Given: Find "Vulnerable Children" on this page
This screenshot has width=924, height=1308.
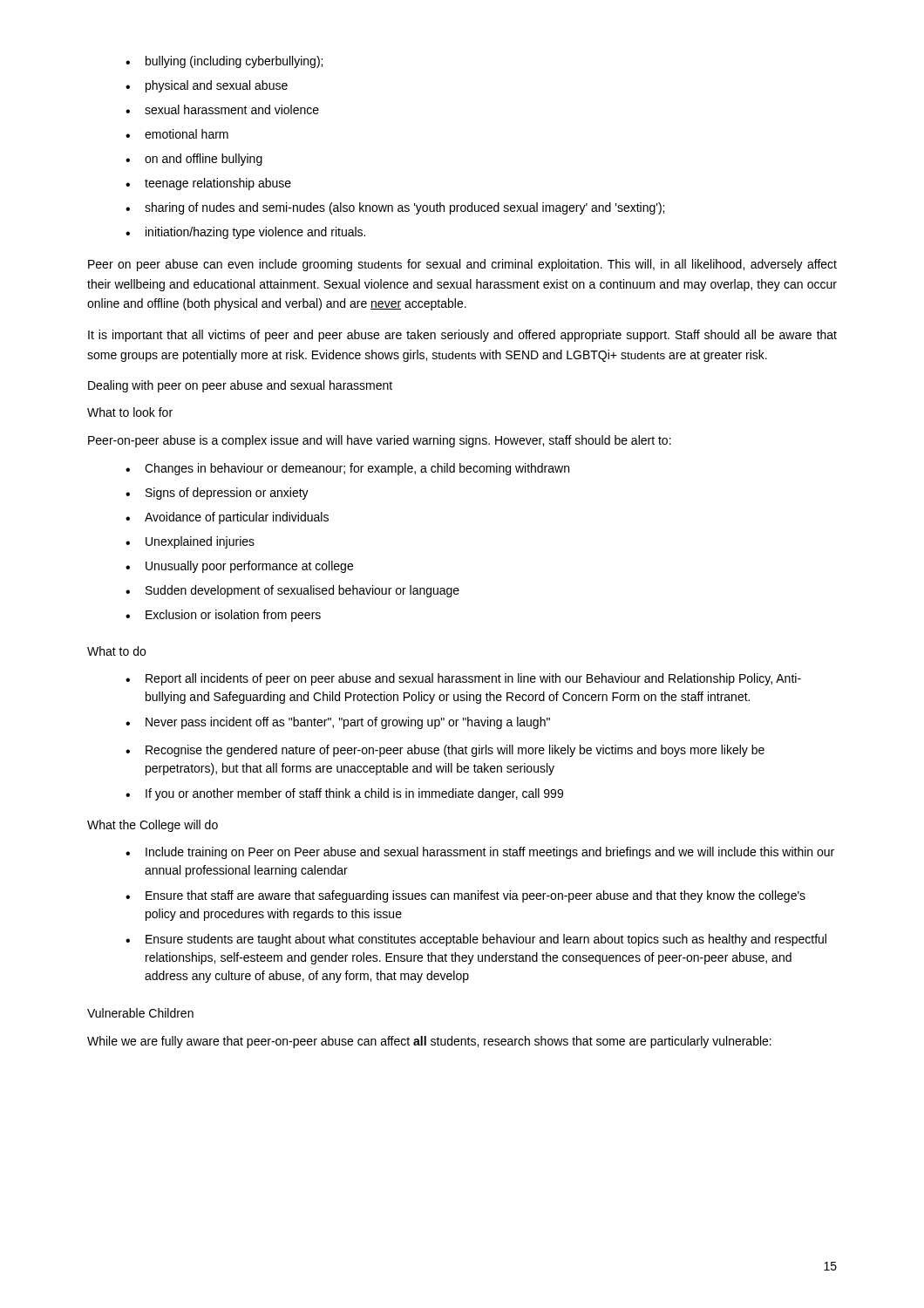Looking at the screenshot, I should click(141, 1013).
